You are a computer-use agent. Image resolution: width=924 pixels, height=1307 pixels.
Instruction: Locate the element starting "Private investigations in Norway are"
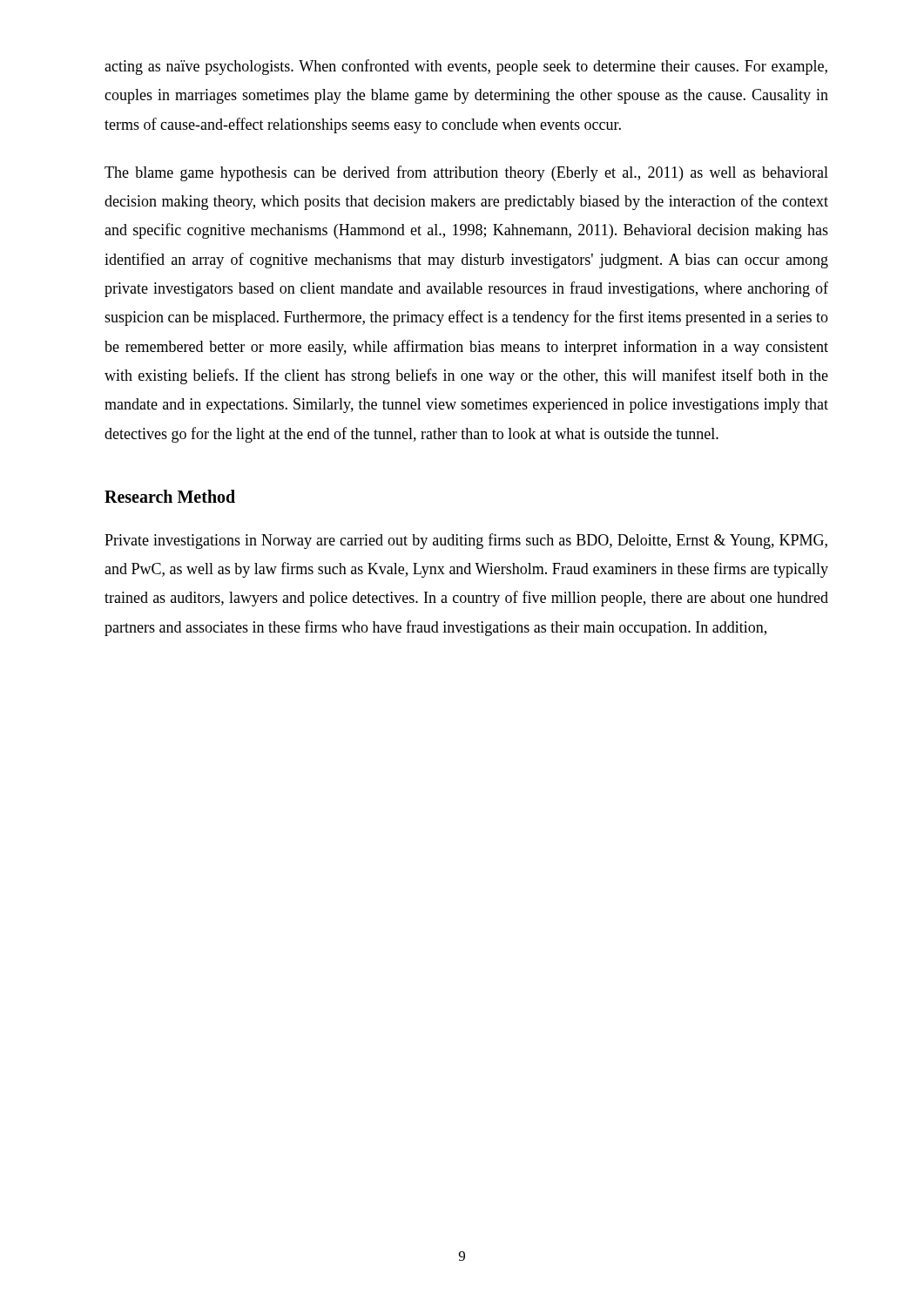coord(466,584)
